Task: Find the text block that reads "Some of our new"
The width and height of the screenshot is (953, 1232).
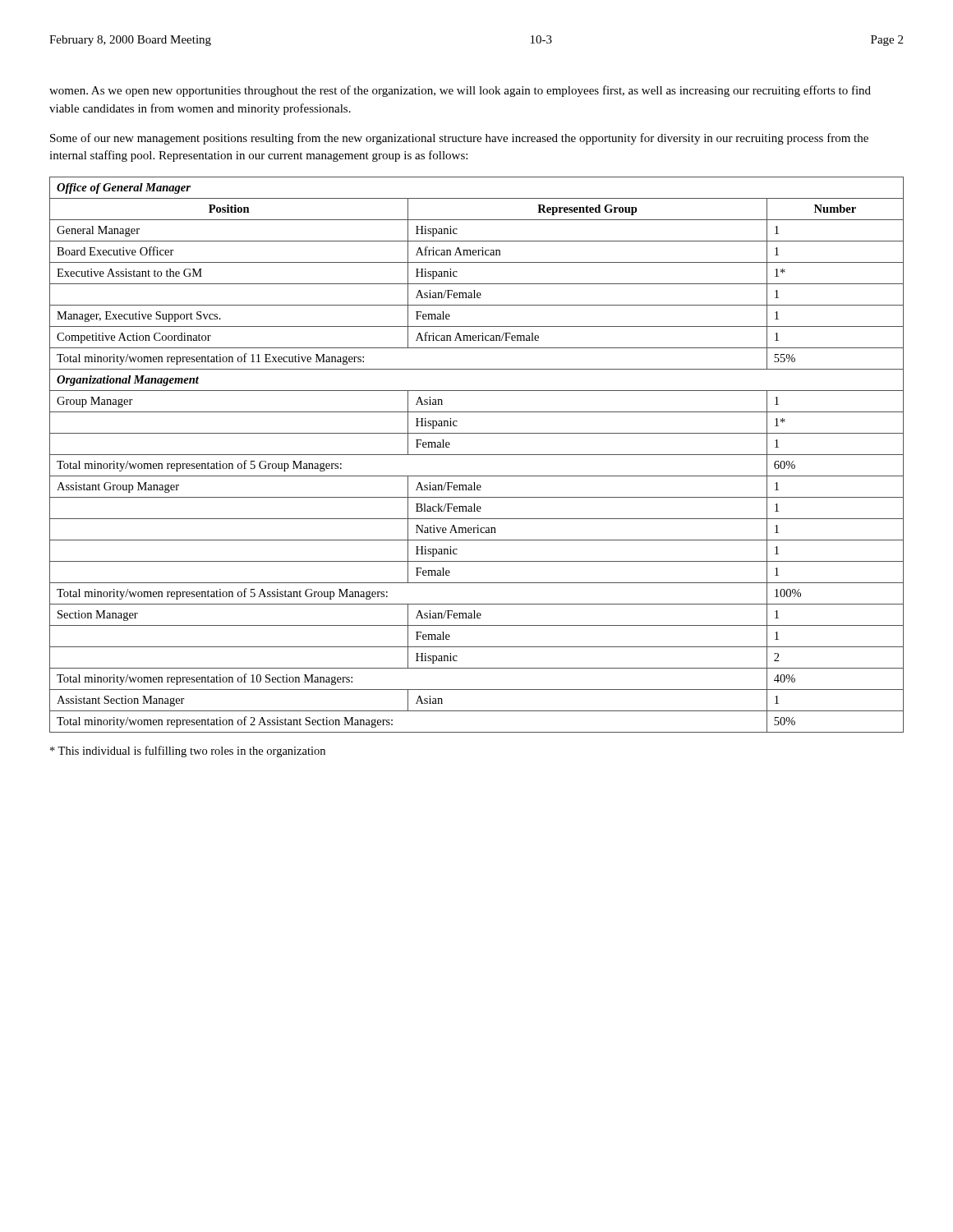Action: 459,146
